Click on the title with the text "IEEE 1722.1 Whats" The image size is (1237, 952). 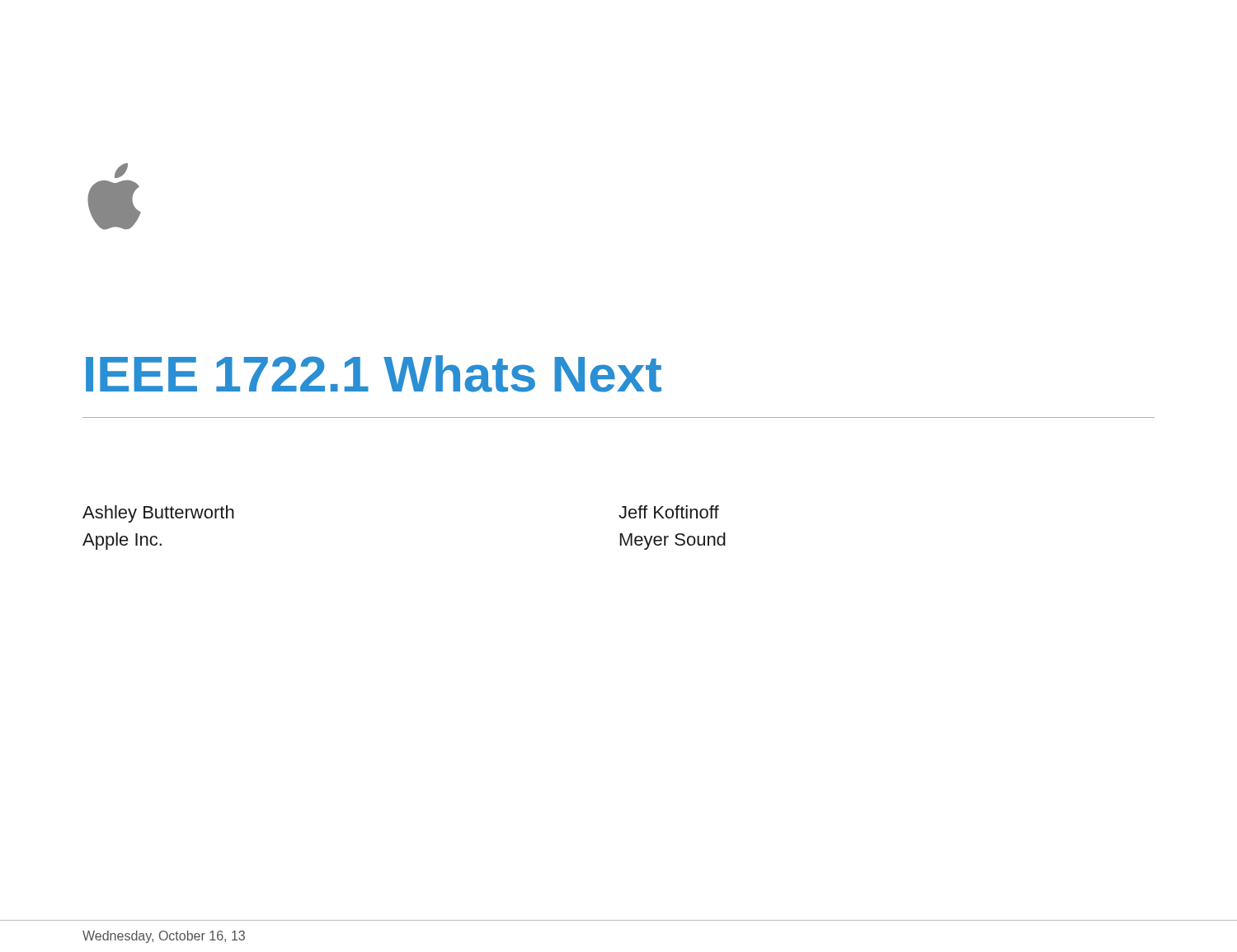click(x=618, y=382)
